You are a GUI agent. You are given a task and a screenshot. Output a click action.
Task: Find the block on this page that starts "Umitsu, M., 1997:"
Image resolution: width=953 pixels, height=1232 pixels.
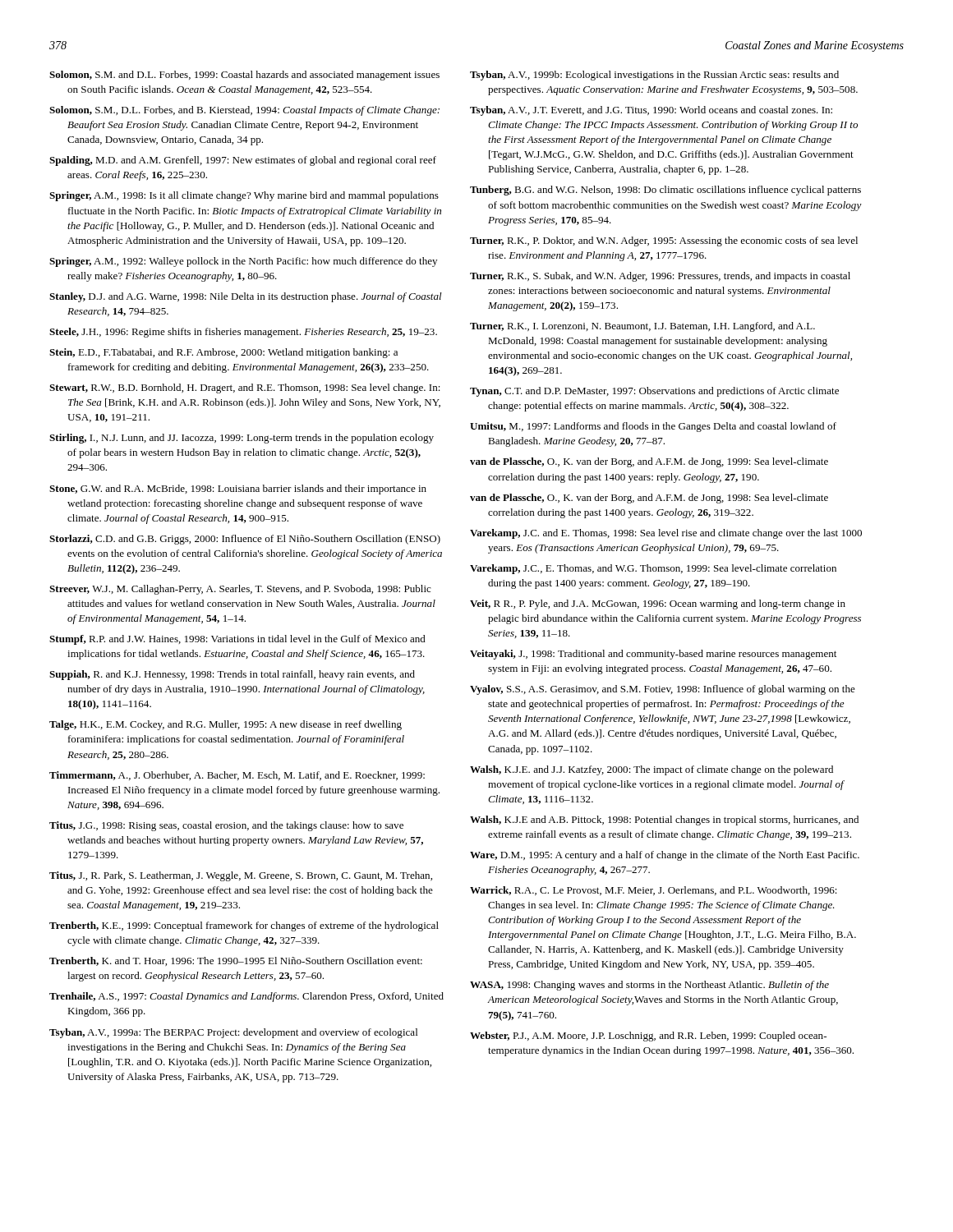coord(653,434)
